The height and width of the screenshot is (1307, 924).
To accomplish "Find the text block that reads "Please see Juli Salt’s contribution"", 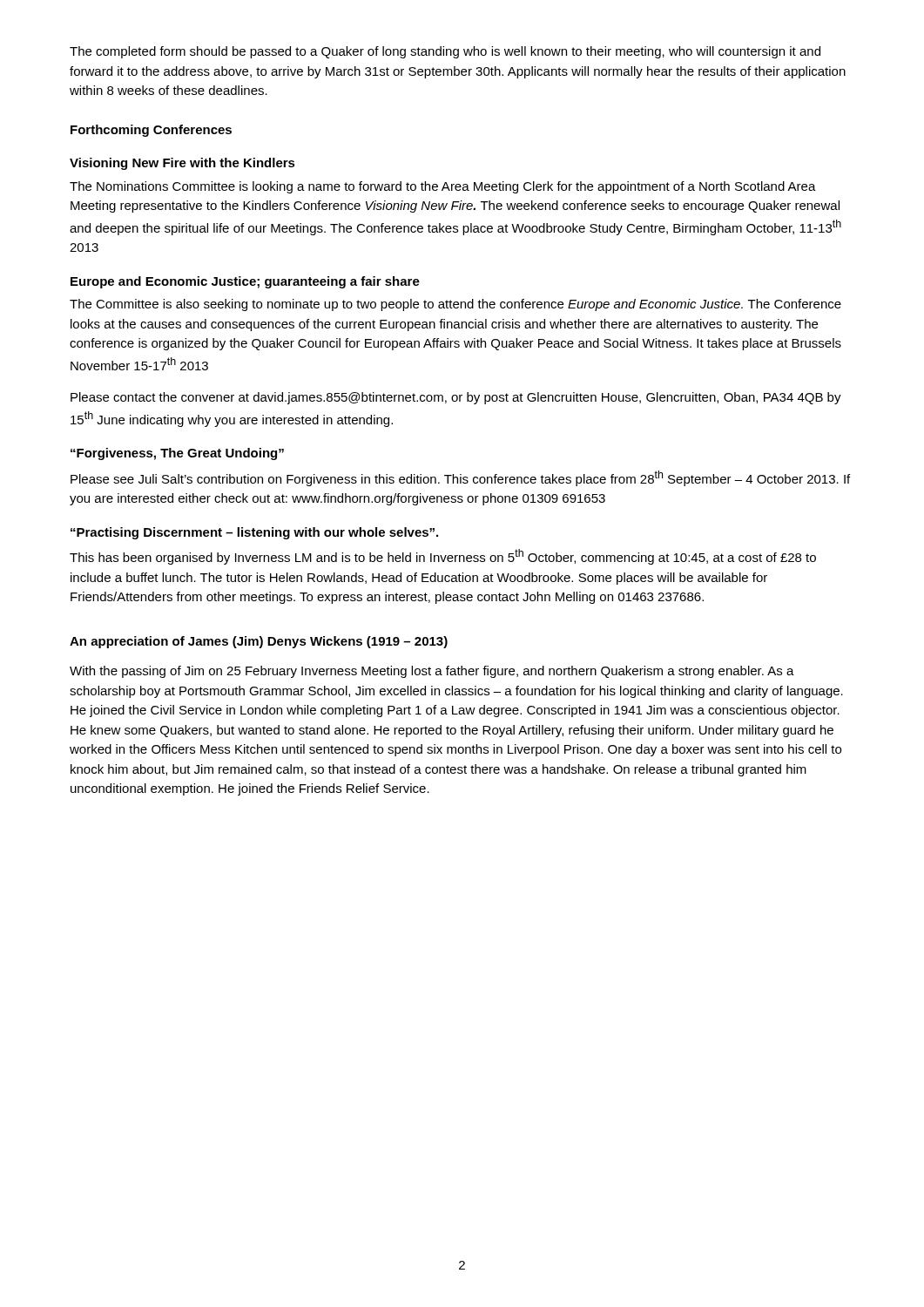I will [462, 488].
